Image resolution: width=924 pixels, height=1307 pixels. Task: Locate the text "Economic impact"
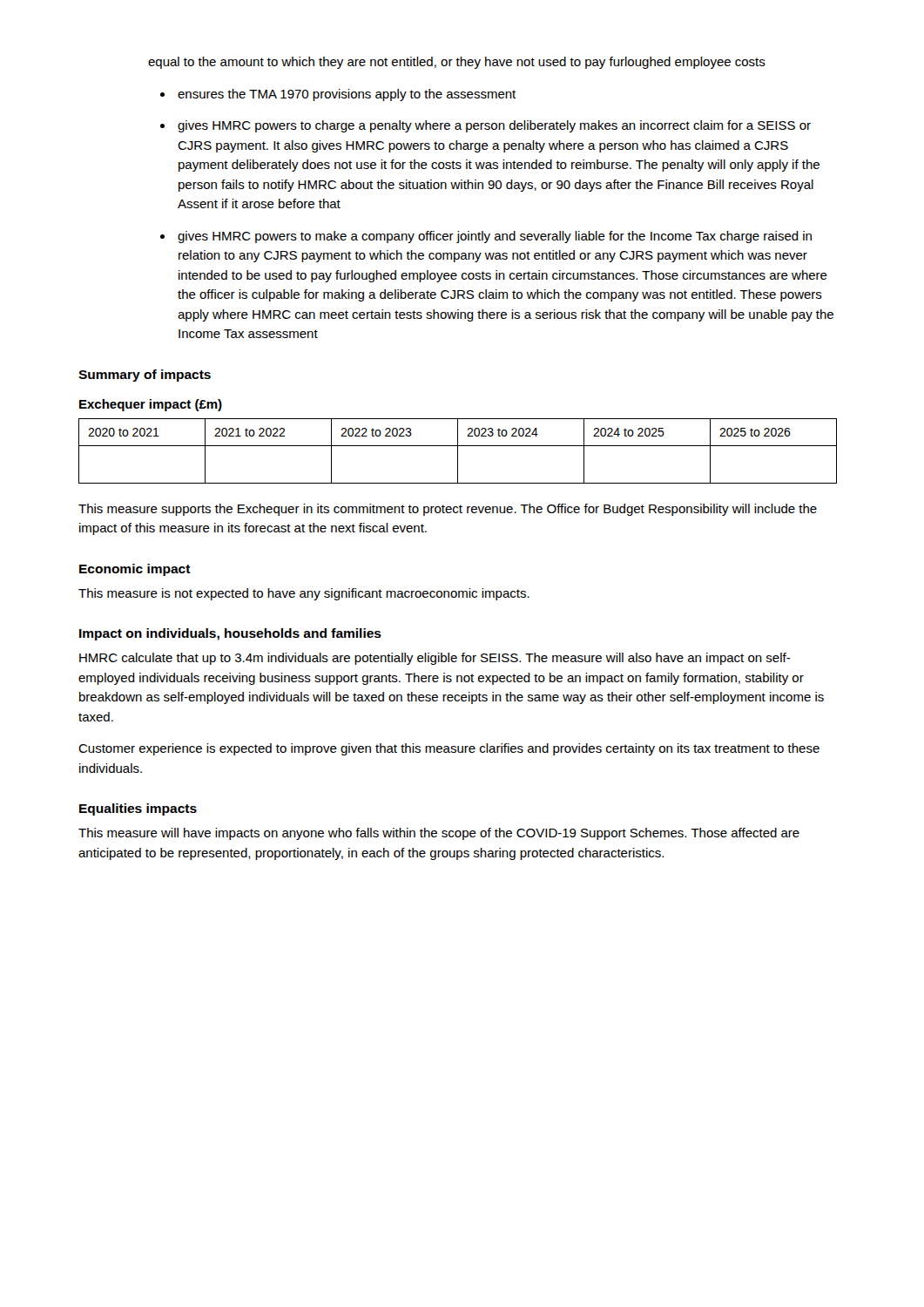click(134, 568)
